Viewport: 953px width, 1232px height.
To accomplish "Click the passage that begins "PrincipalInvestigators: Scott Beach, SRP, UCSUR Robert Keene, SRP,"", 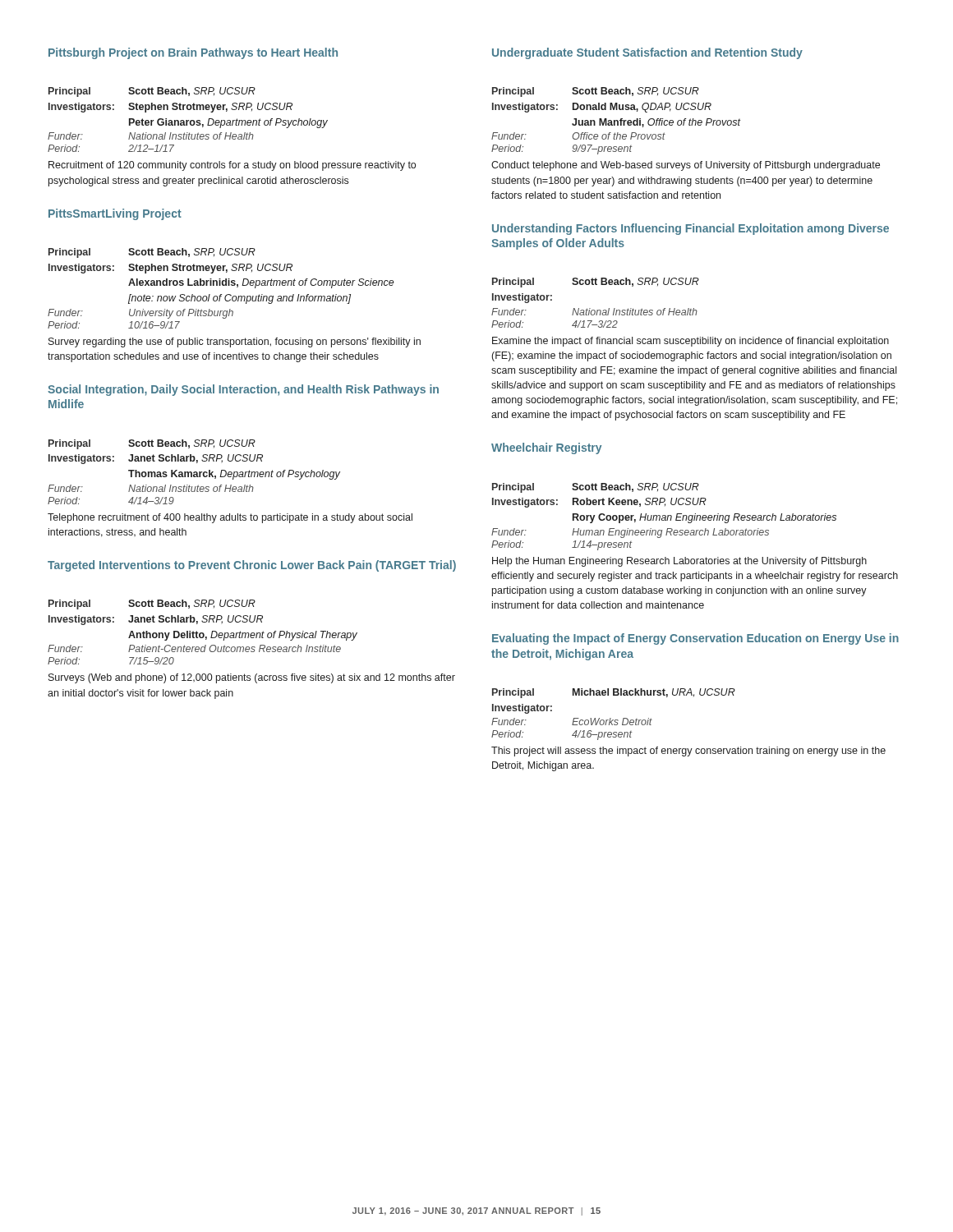I will [x=698, y=546].
